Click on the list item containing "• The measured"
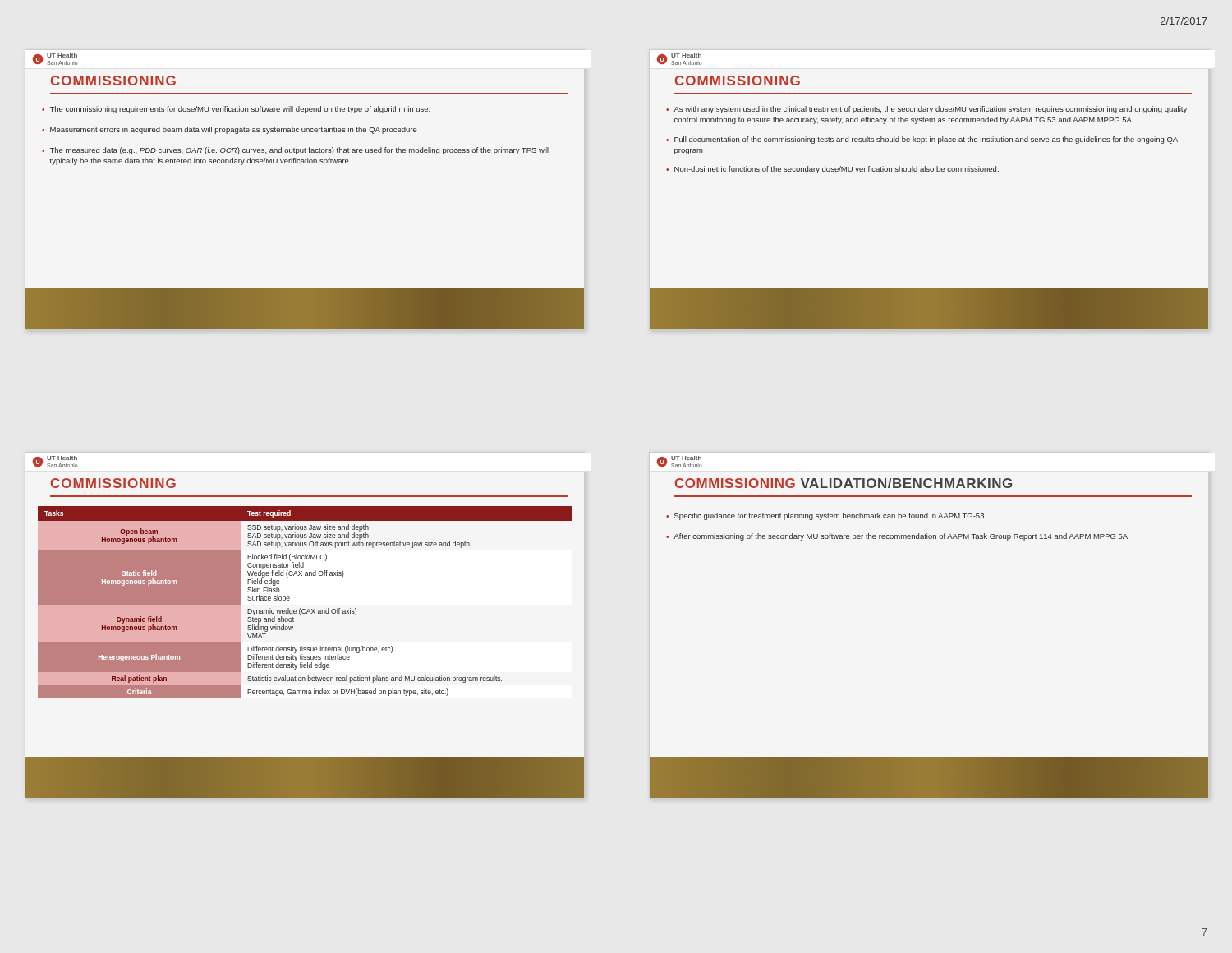Screen dimensions: 953x1232 coord(307,155)
